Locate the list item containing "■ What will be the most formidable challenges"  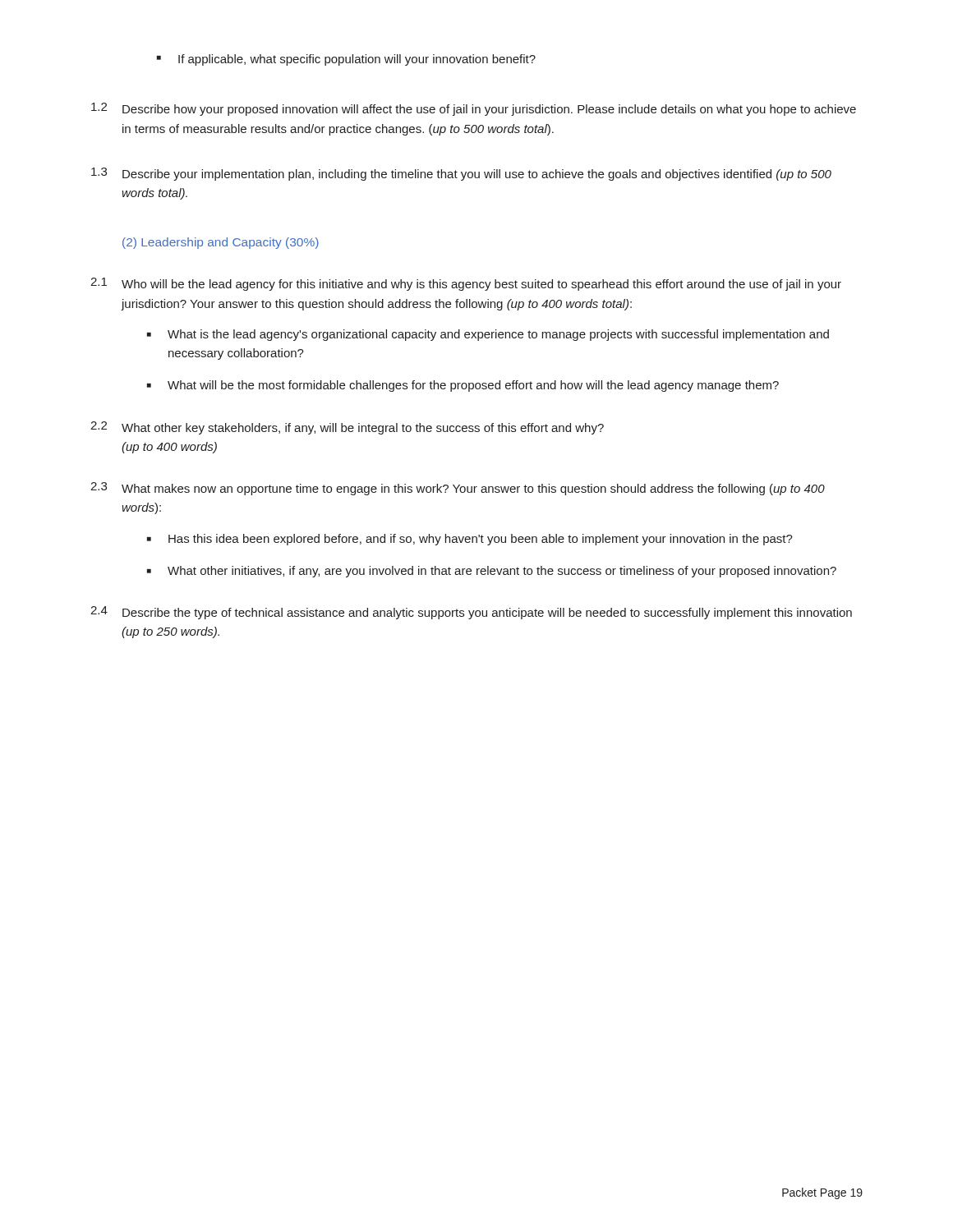[504, 385]
